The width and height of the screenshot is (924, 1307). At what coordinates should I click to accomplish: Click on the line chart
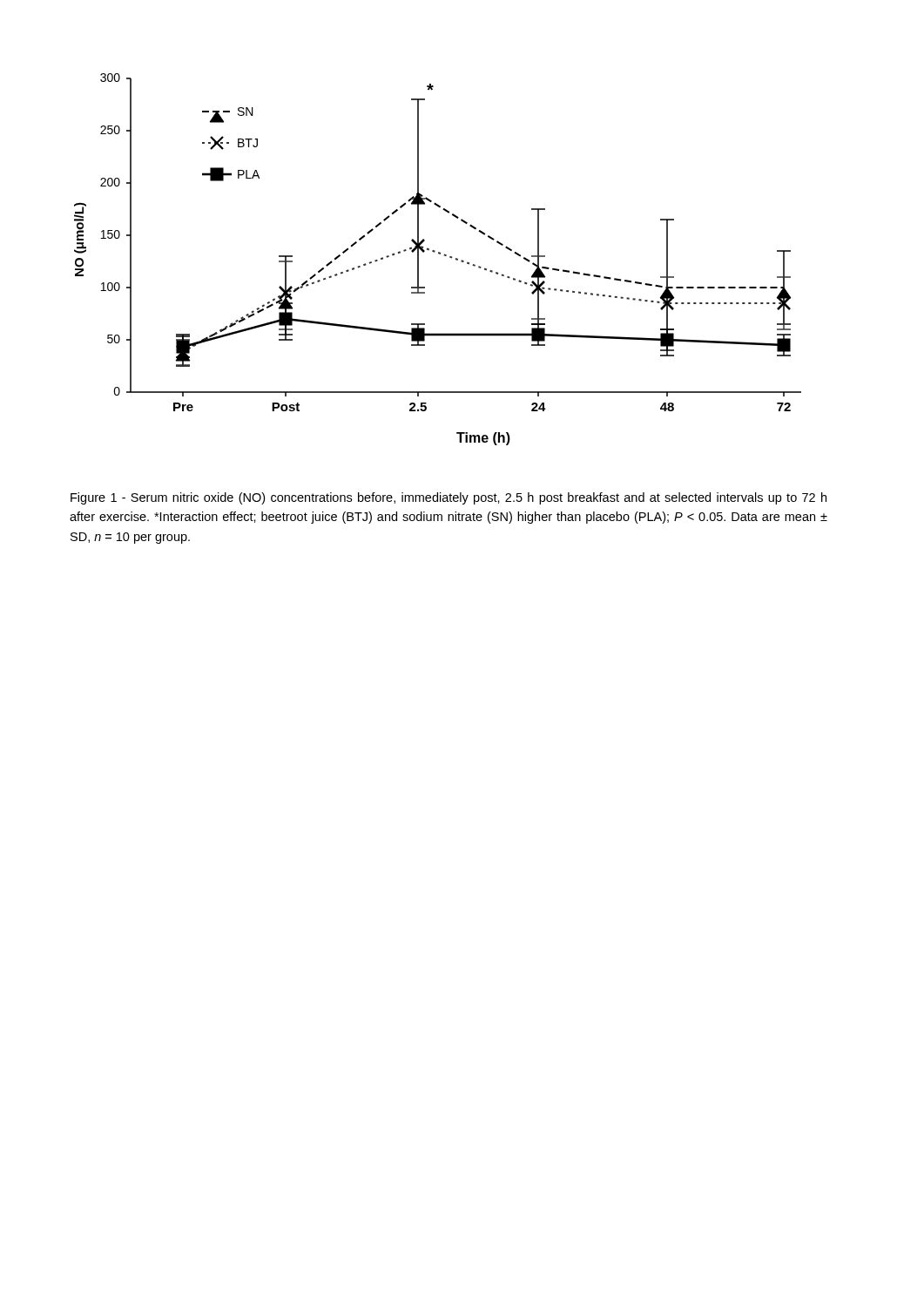point(449,261)
